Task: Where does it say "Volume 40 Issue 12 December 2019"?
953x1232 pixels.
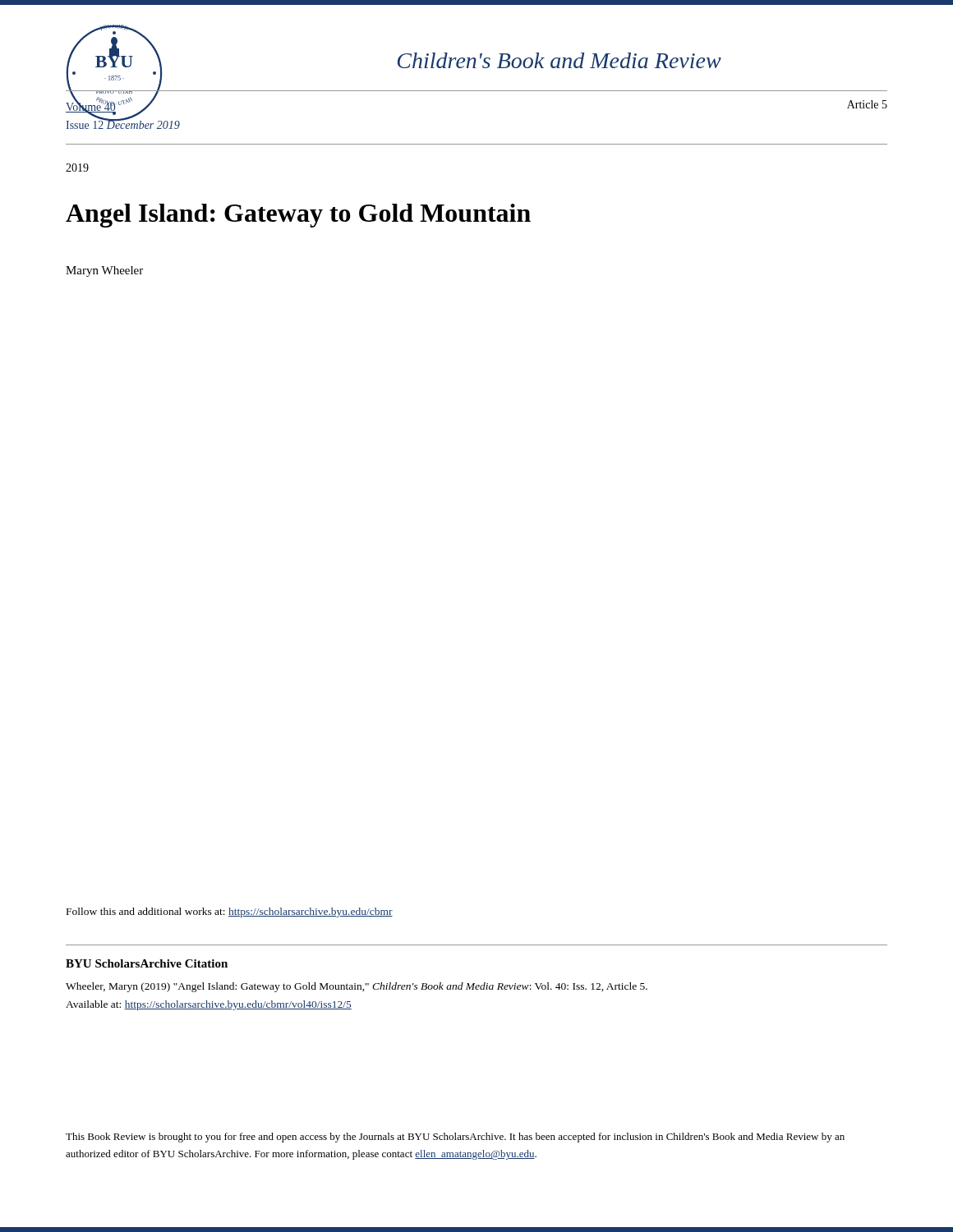Action: click(123, 116)
